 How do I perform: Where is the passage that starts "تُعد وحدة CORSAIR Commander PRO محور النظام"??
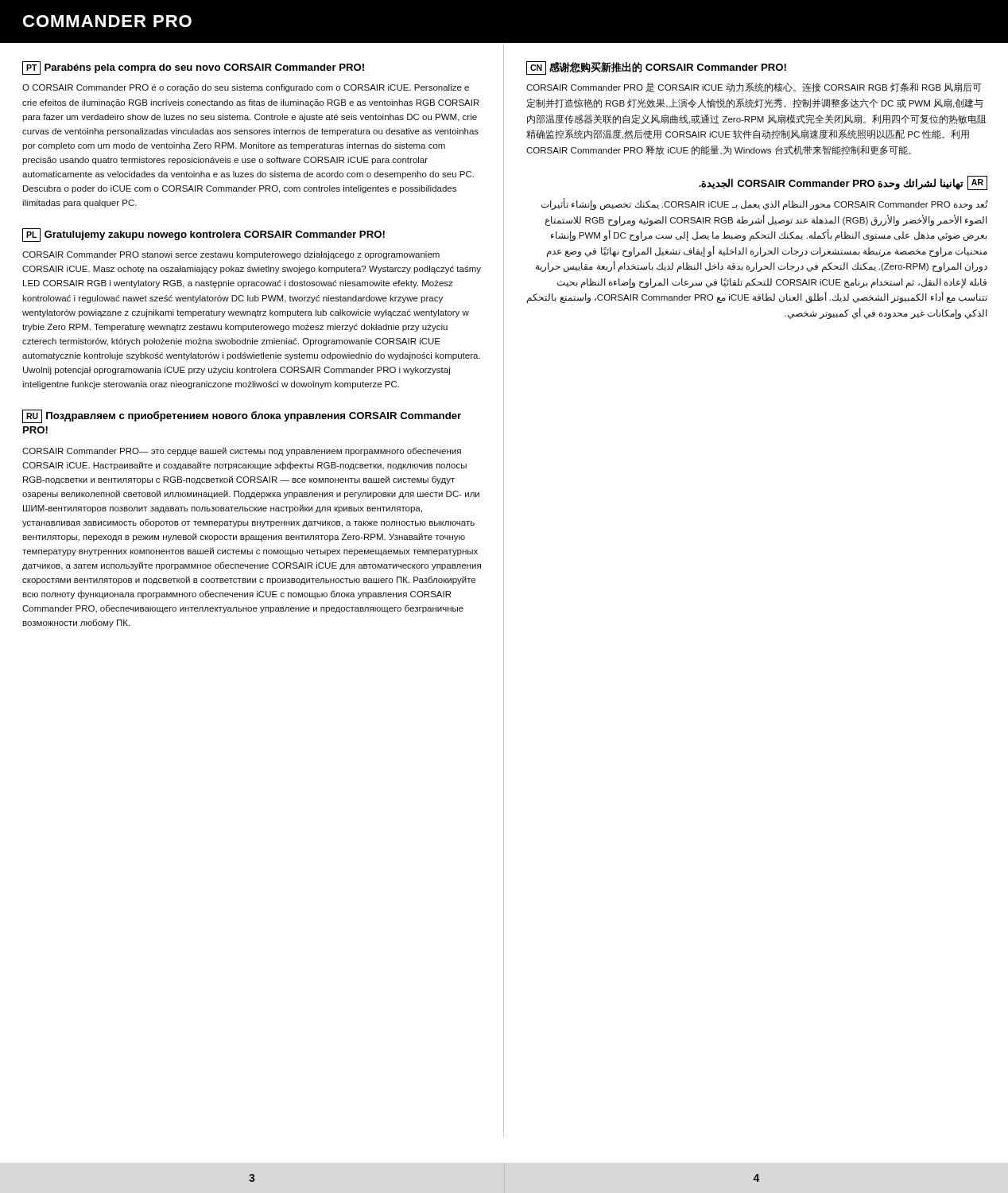coord(757,259)
